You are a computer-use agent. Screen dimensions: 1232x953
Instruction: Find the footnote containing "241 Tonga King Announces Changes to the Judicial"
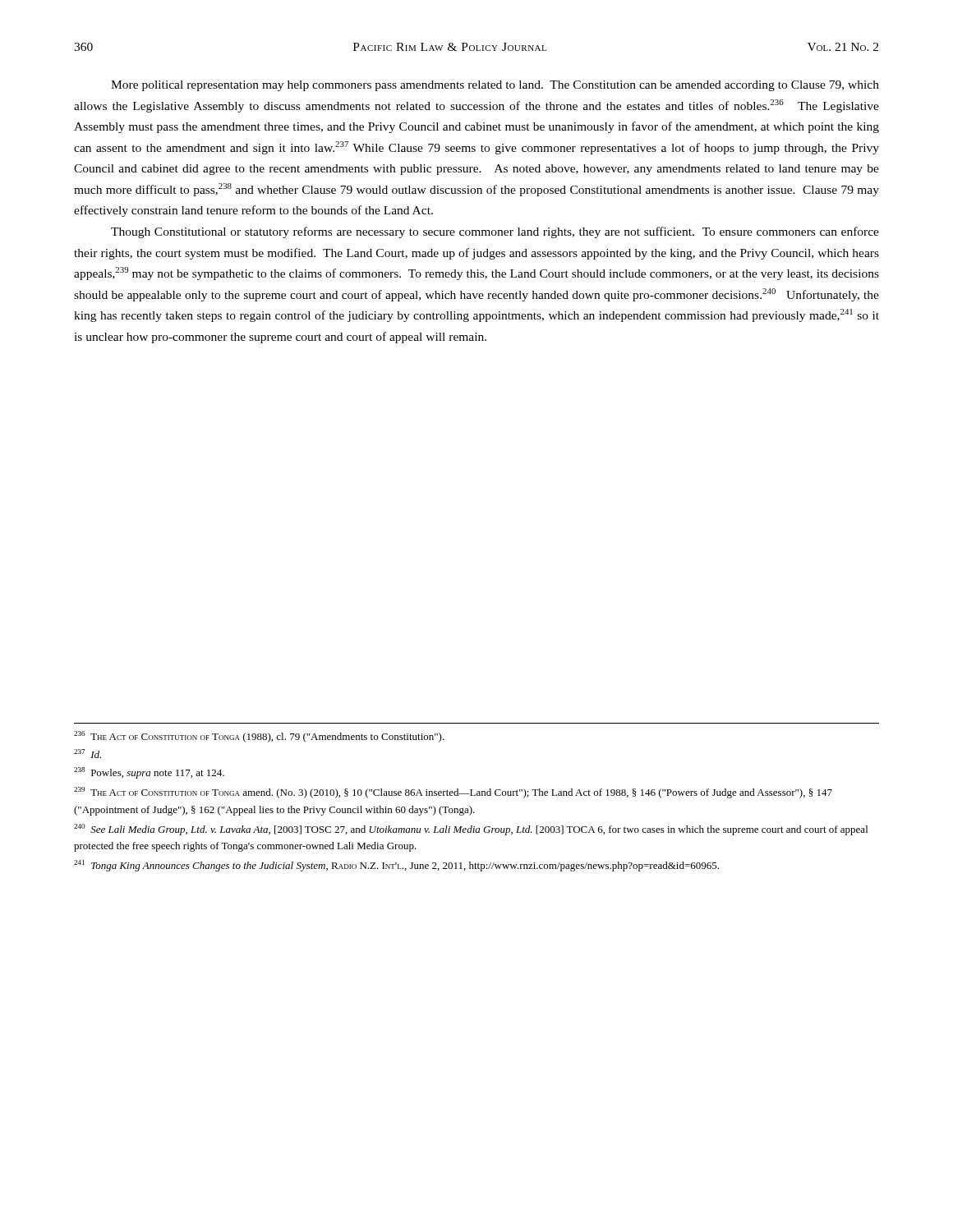pyautogui.click(x=397, y=865)
